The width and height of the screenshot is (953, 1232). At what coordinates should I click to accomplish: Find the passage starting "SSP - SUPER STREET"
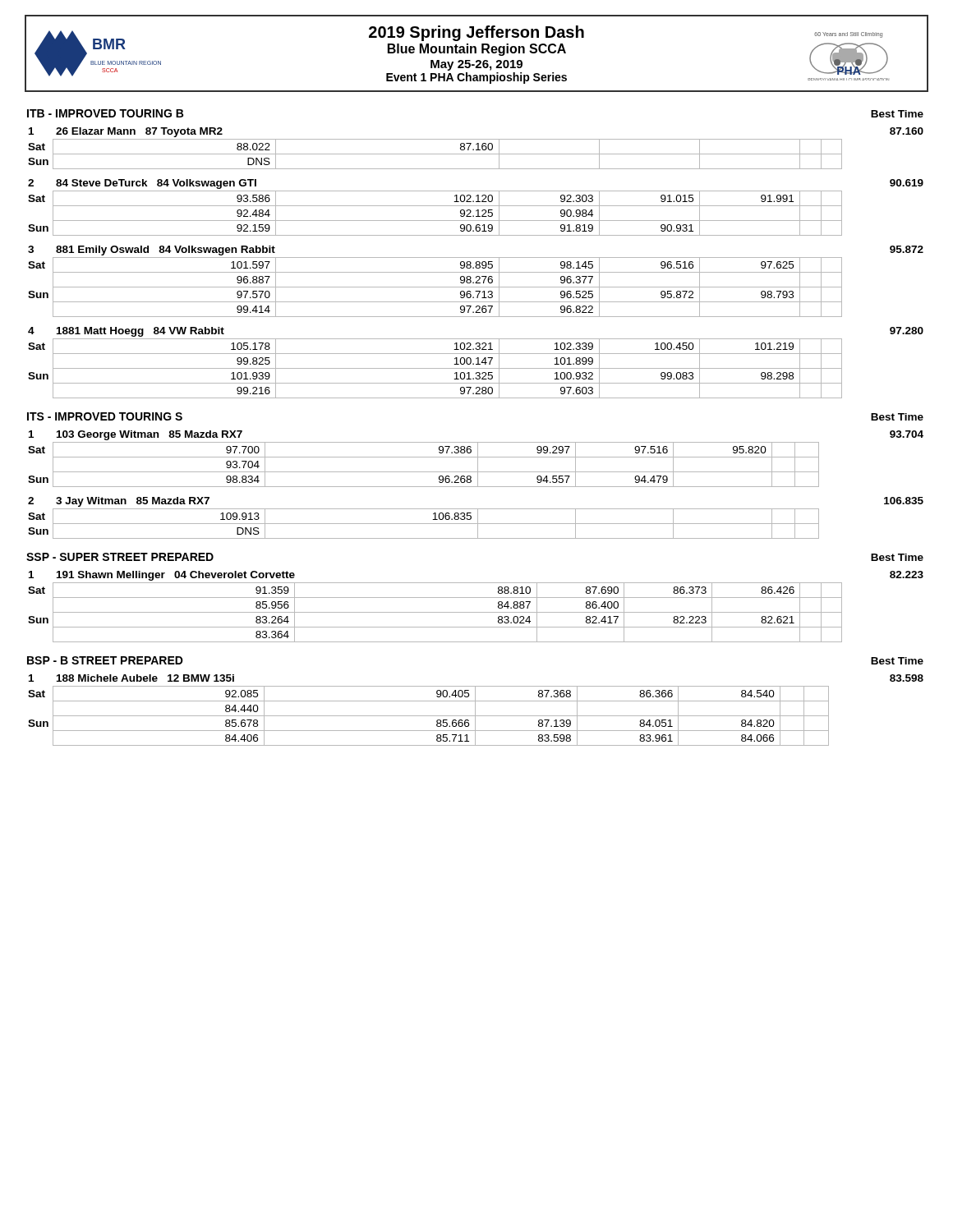tap(120, 557)
